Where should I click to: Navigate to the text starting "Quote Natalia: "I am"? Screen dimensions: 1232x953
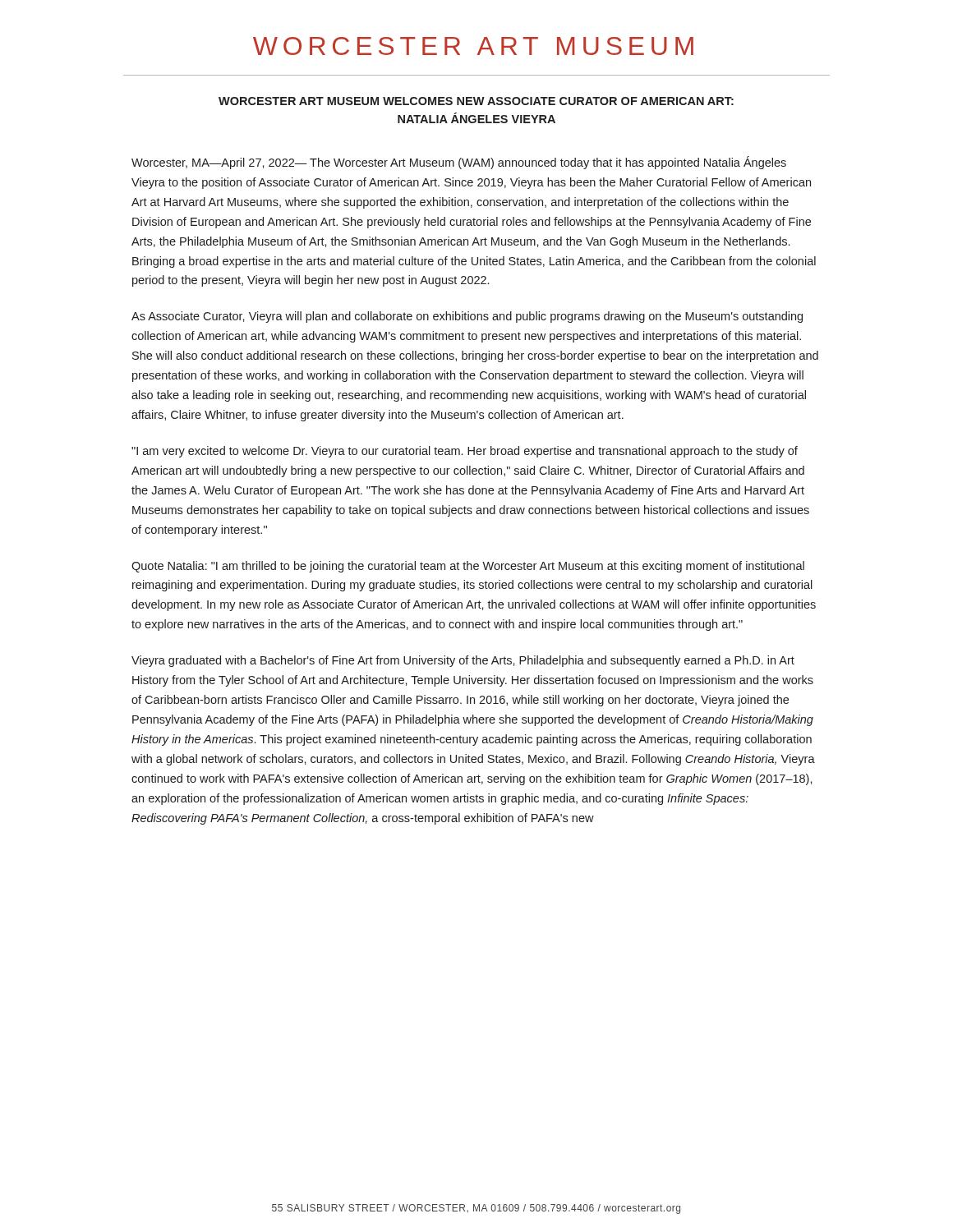coord(474,595)
